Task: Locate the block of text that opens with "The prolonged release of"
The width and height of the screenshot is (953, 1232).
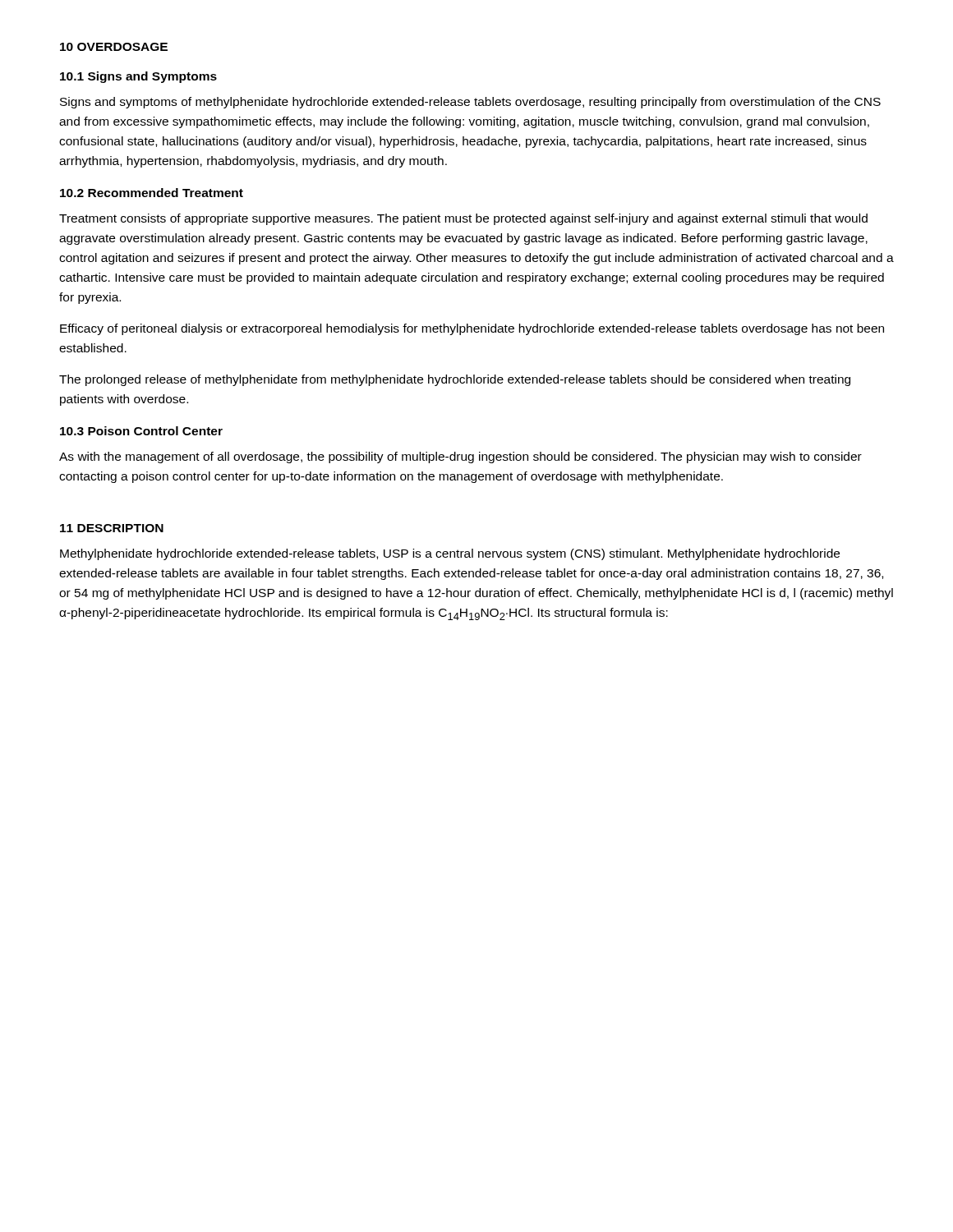Action: pyautogui.click(x=455, y=389)
